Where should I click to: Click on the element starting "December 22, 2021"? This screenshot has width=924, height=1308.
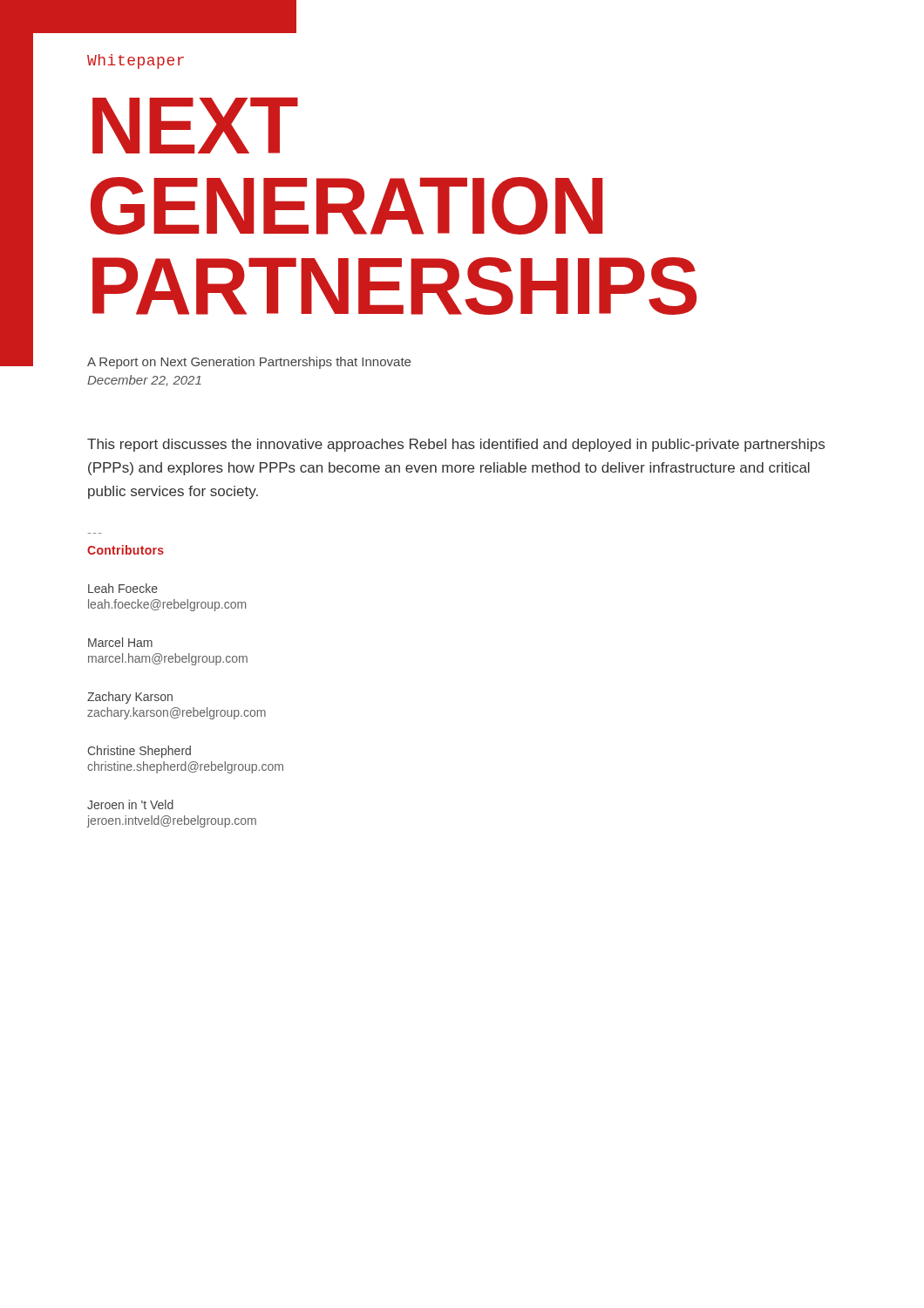pyautogui.click(x=144, y=381)
